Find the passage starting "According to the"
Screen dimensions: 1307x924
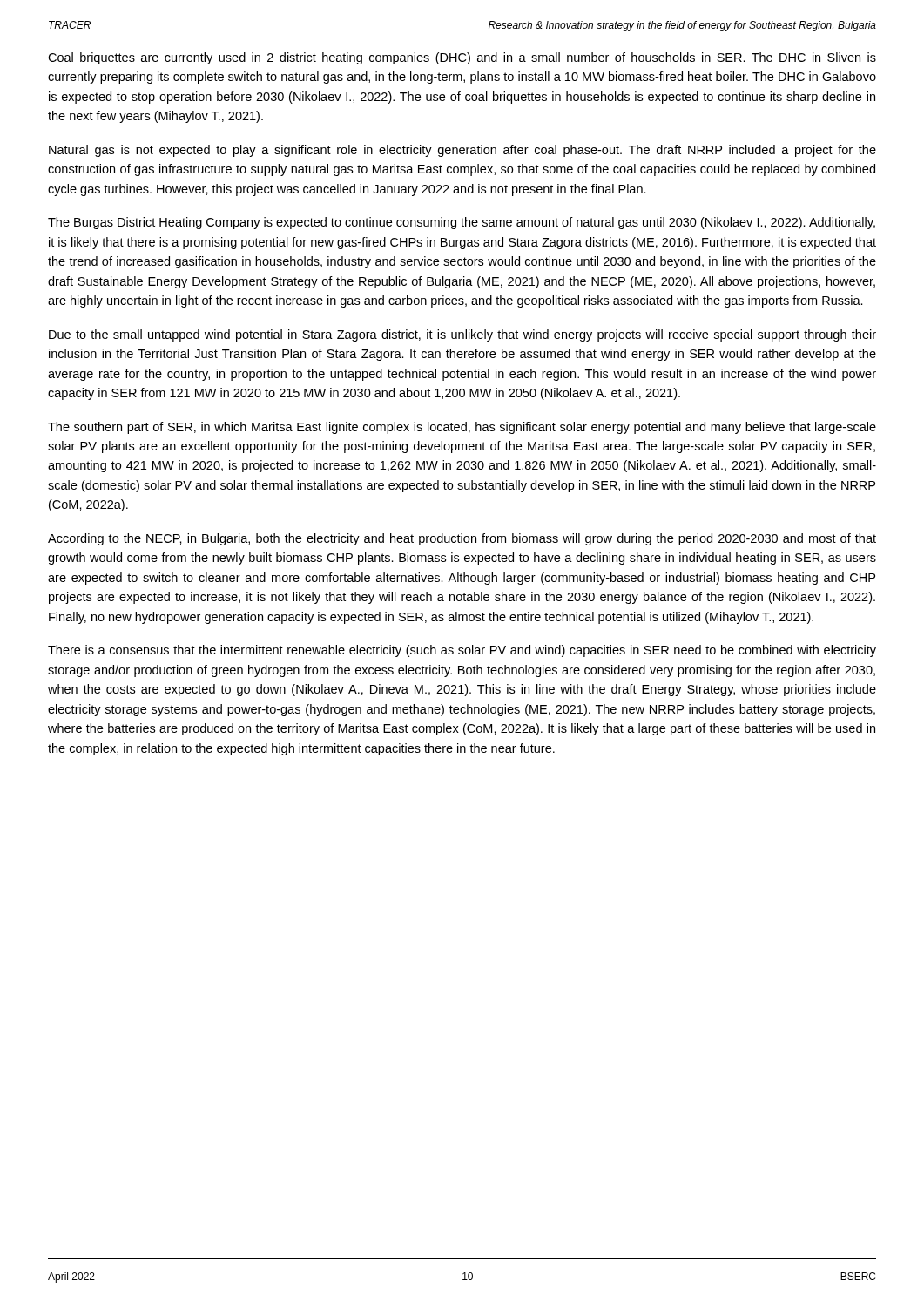tap(462, 577)
